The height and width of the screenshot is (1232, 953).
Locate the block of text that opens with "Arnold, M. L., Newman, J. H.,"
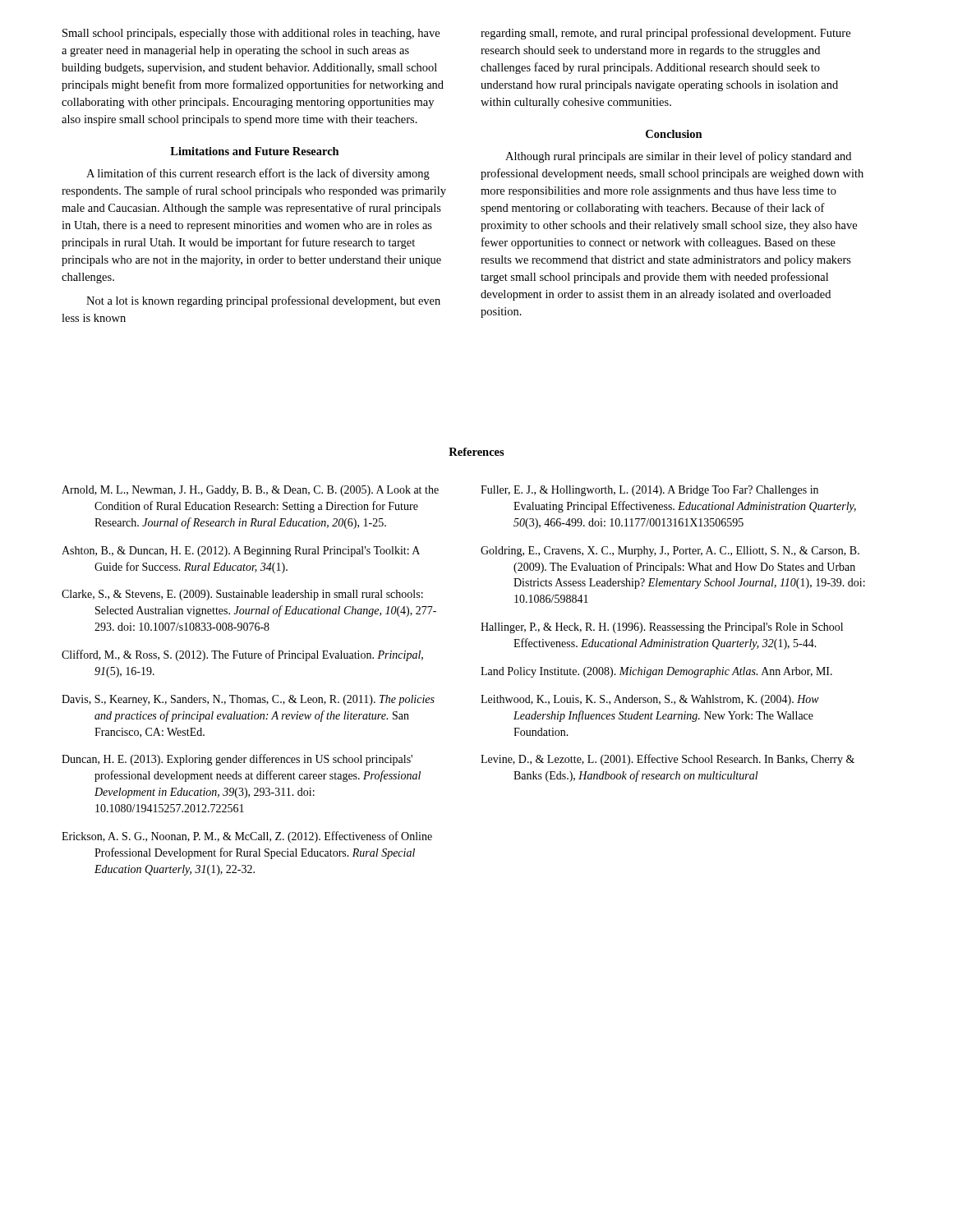(255, 507)
